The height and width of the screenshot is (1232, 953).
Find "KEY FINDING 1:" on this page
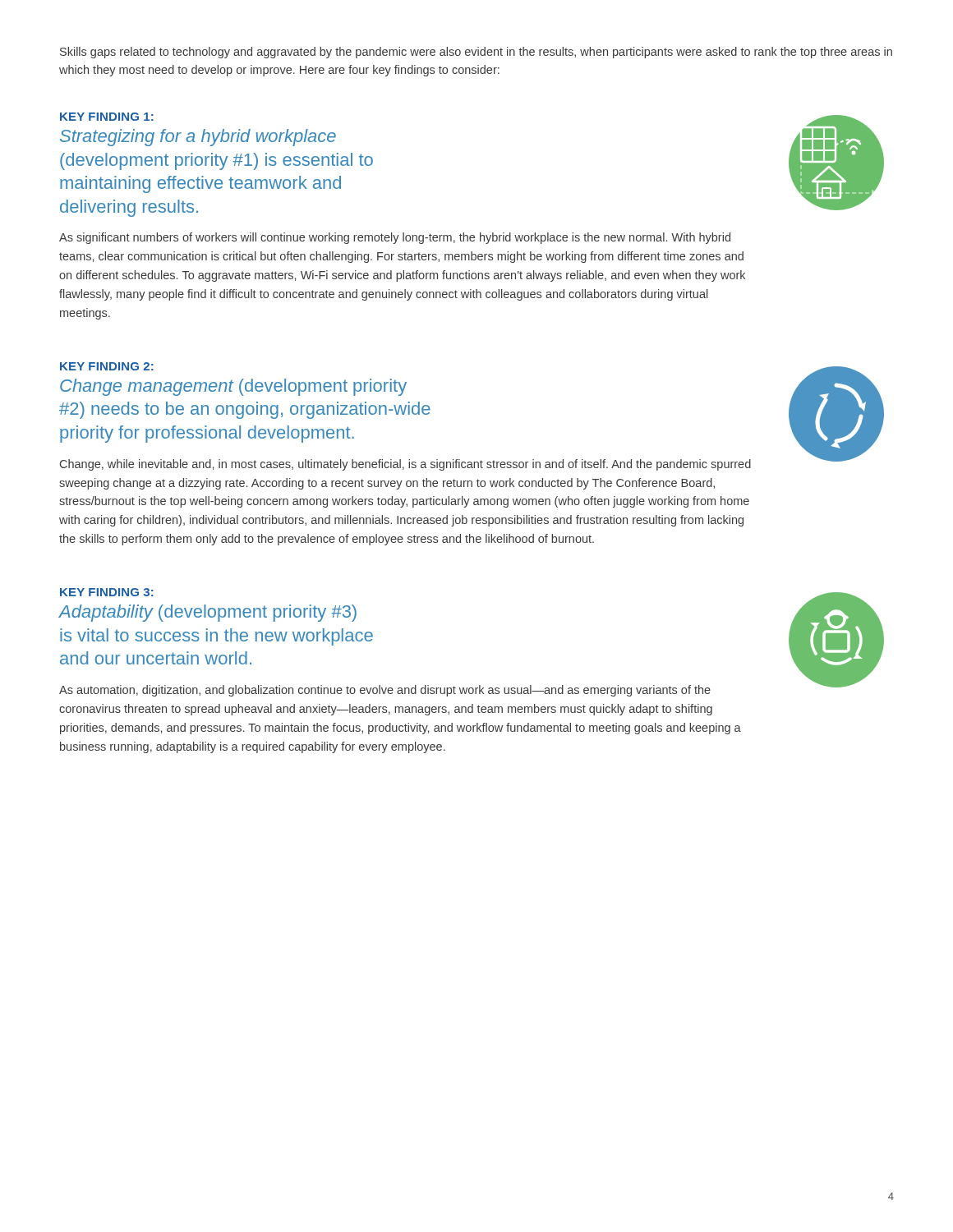point(107,116)
